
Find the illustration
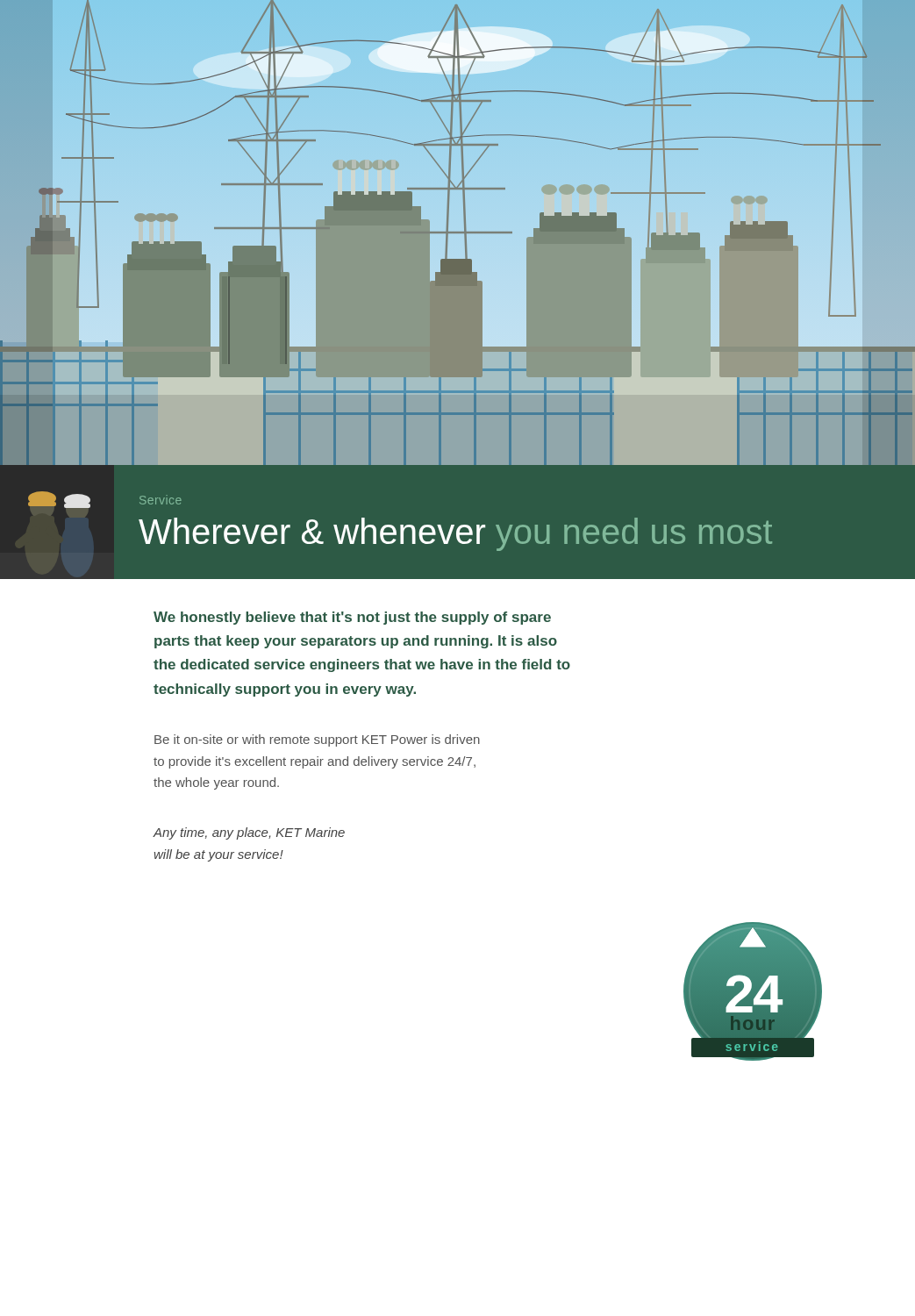753,991
